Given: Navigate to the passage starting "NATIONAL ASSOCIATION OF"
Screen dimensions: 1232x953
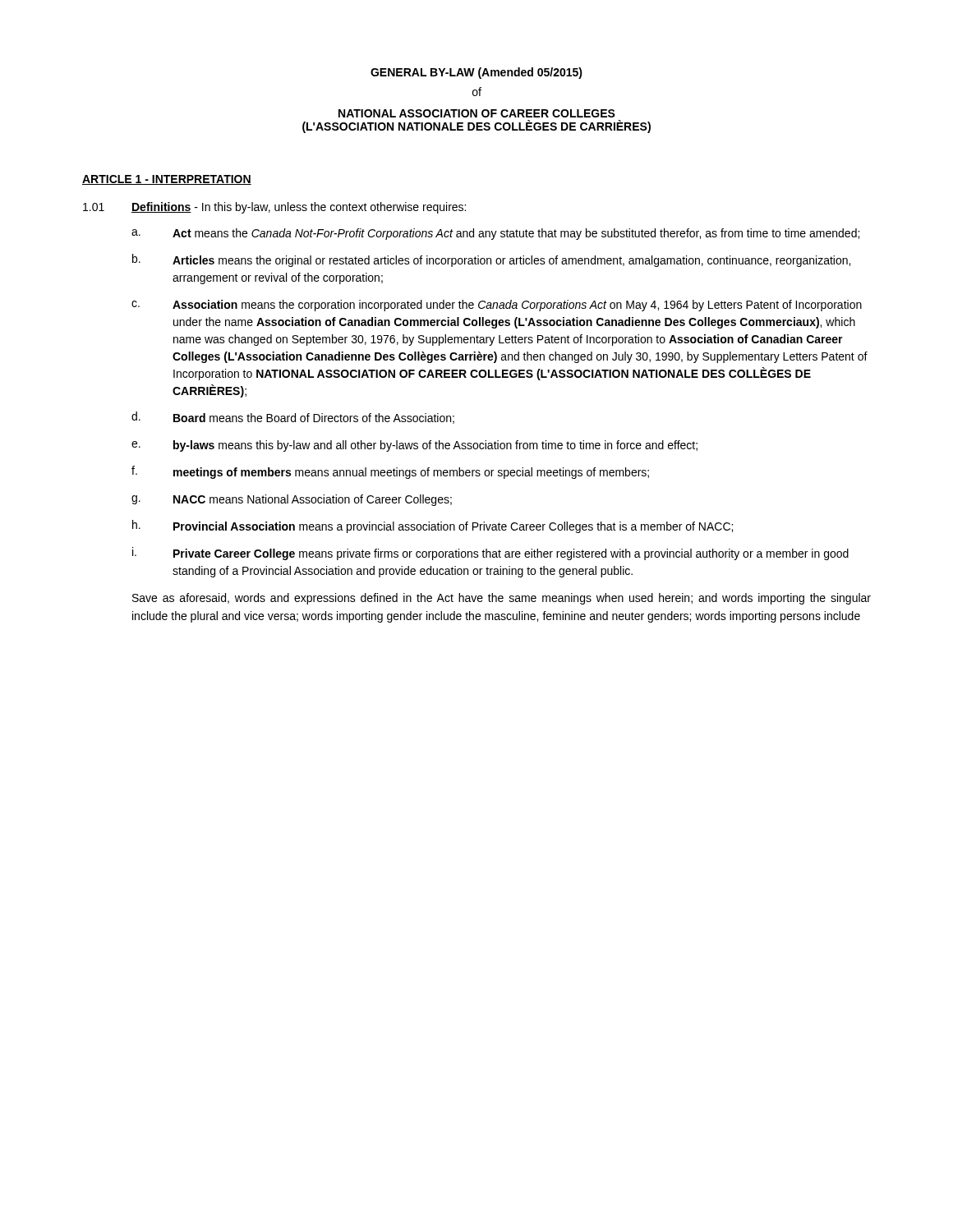Looking at the screenshot, I should (476, 120).
